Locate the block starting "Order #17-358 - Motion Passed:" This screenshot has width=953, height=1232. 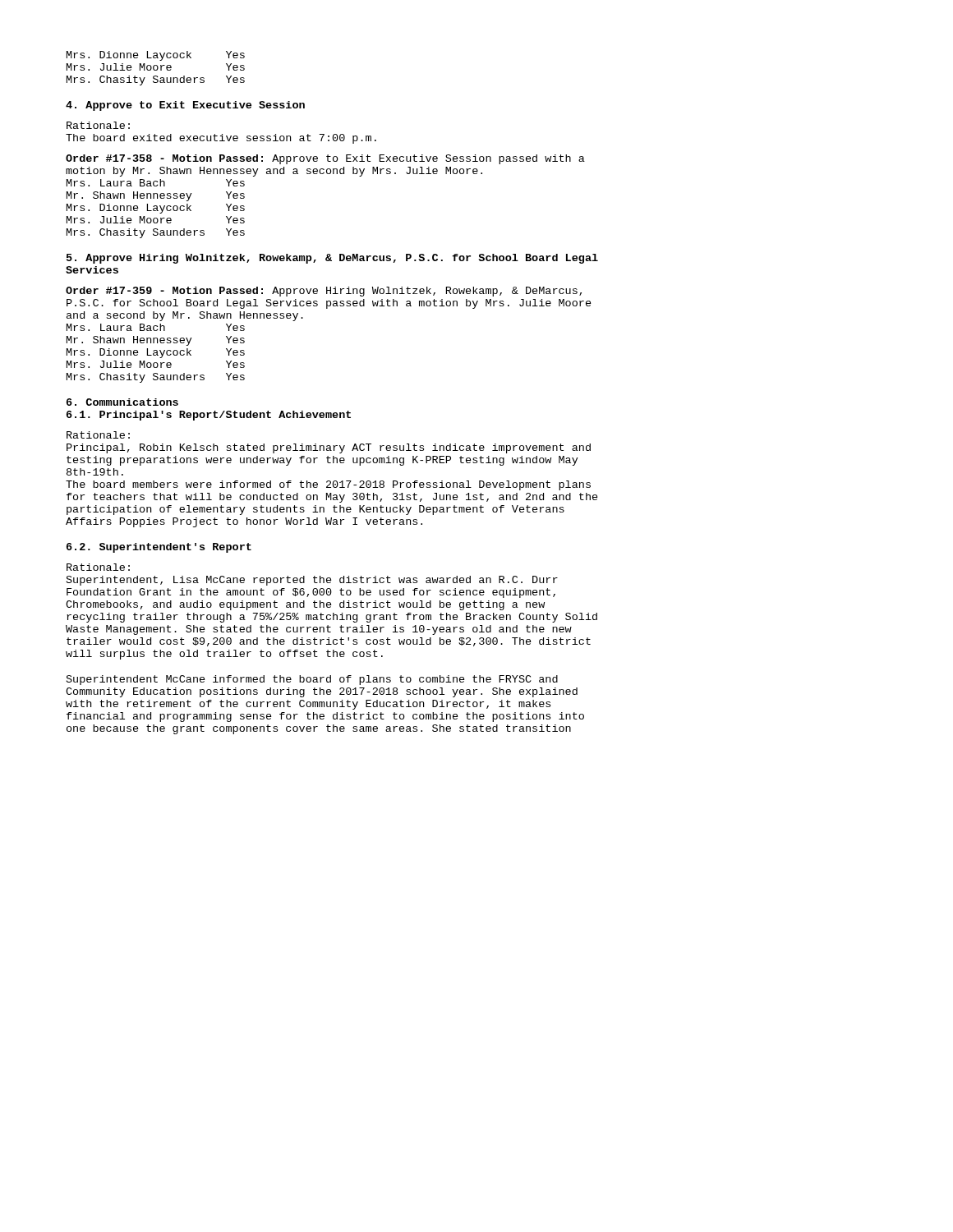pos(325,159)
